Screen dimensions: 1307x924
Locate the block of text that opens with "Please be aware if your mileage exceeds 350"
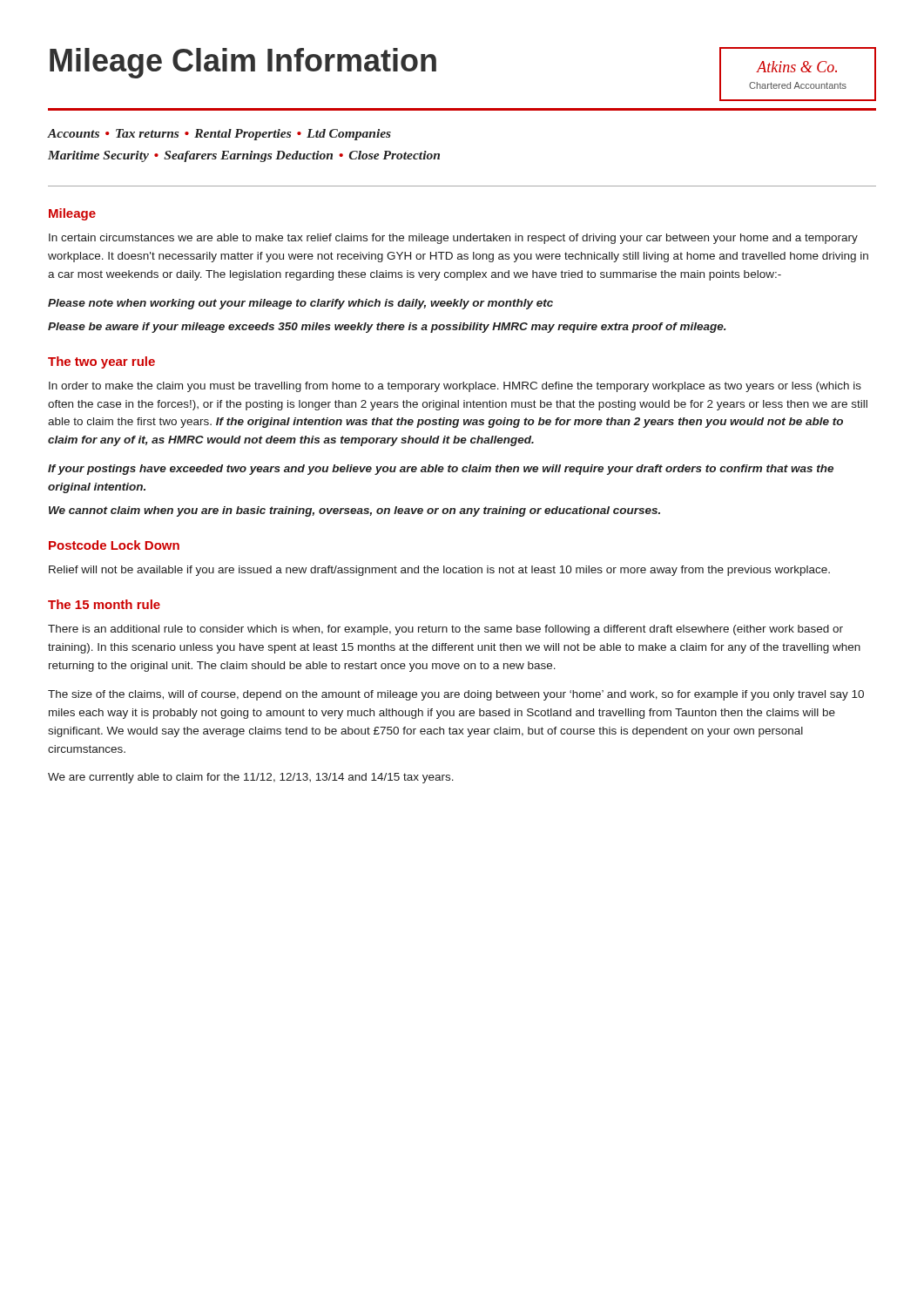point(462,327)
